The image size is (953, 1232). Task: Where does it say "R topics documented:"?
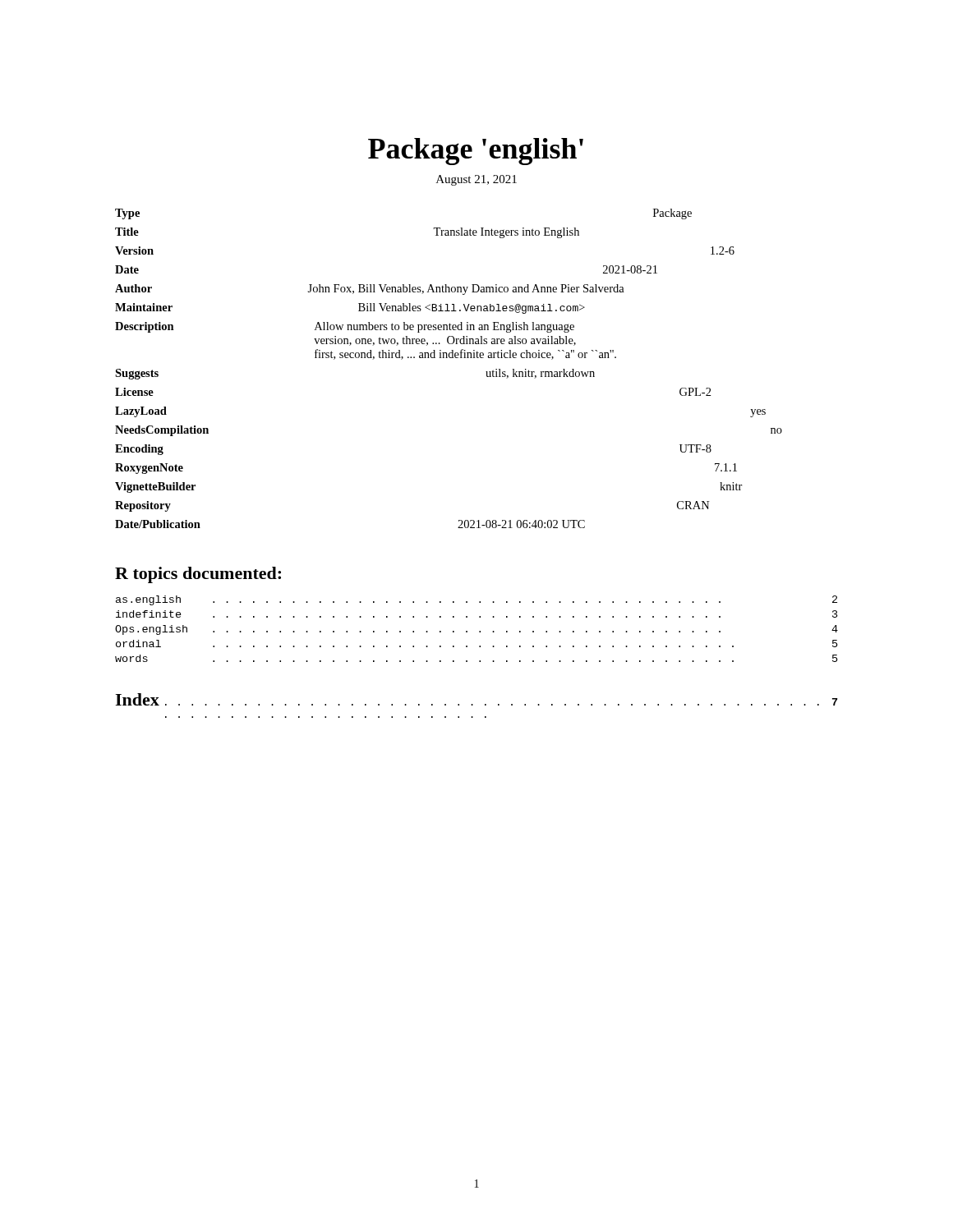click(x=199, y=573)
